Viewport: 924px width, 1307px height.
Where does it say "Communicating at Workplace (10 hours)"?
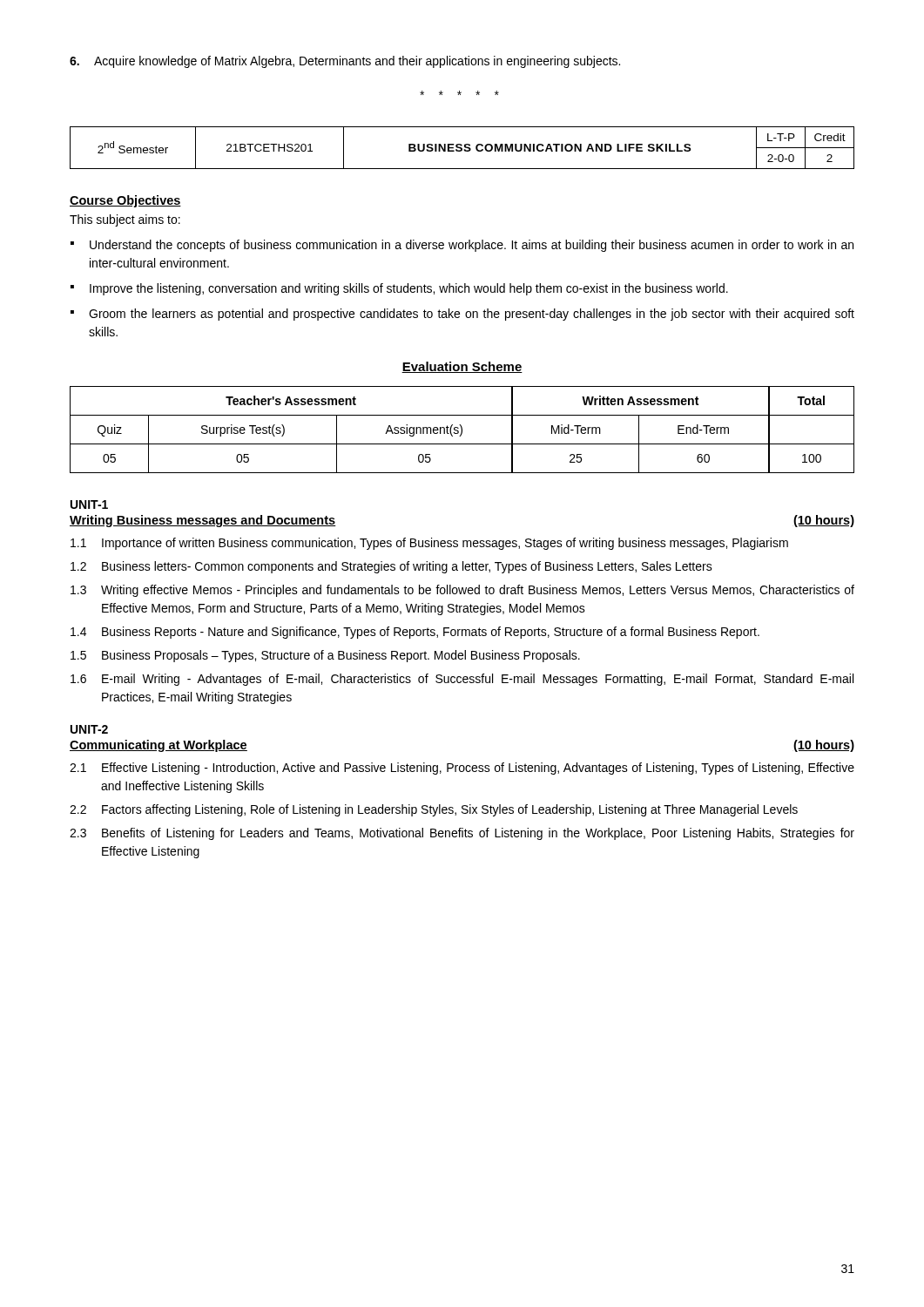tap(160, 745)
